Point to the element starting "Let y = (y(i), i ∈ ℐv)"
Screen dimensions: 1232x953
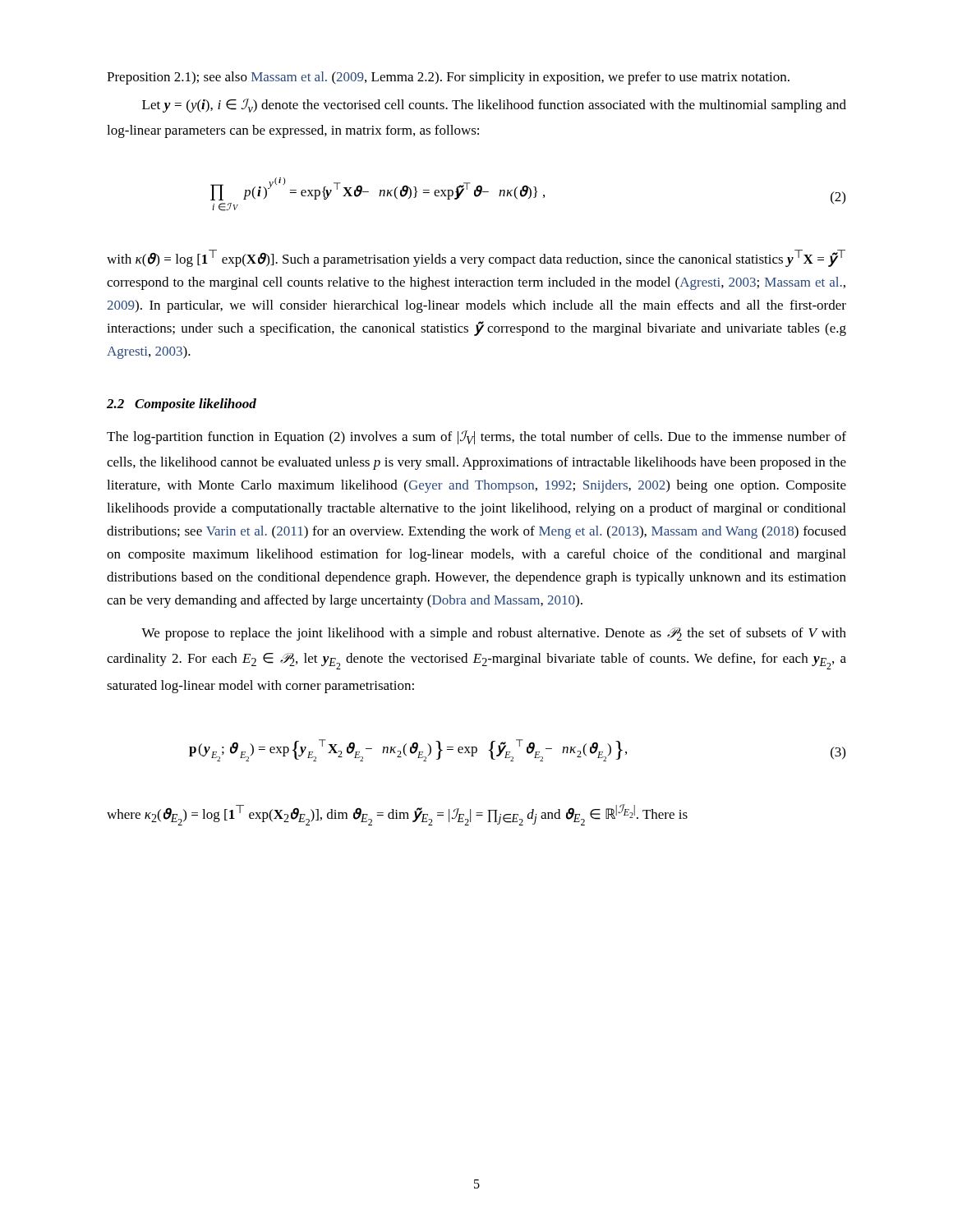pos(476,117)
